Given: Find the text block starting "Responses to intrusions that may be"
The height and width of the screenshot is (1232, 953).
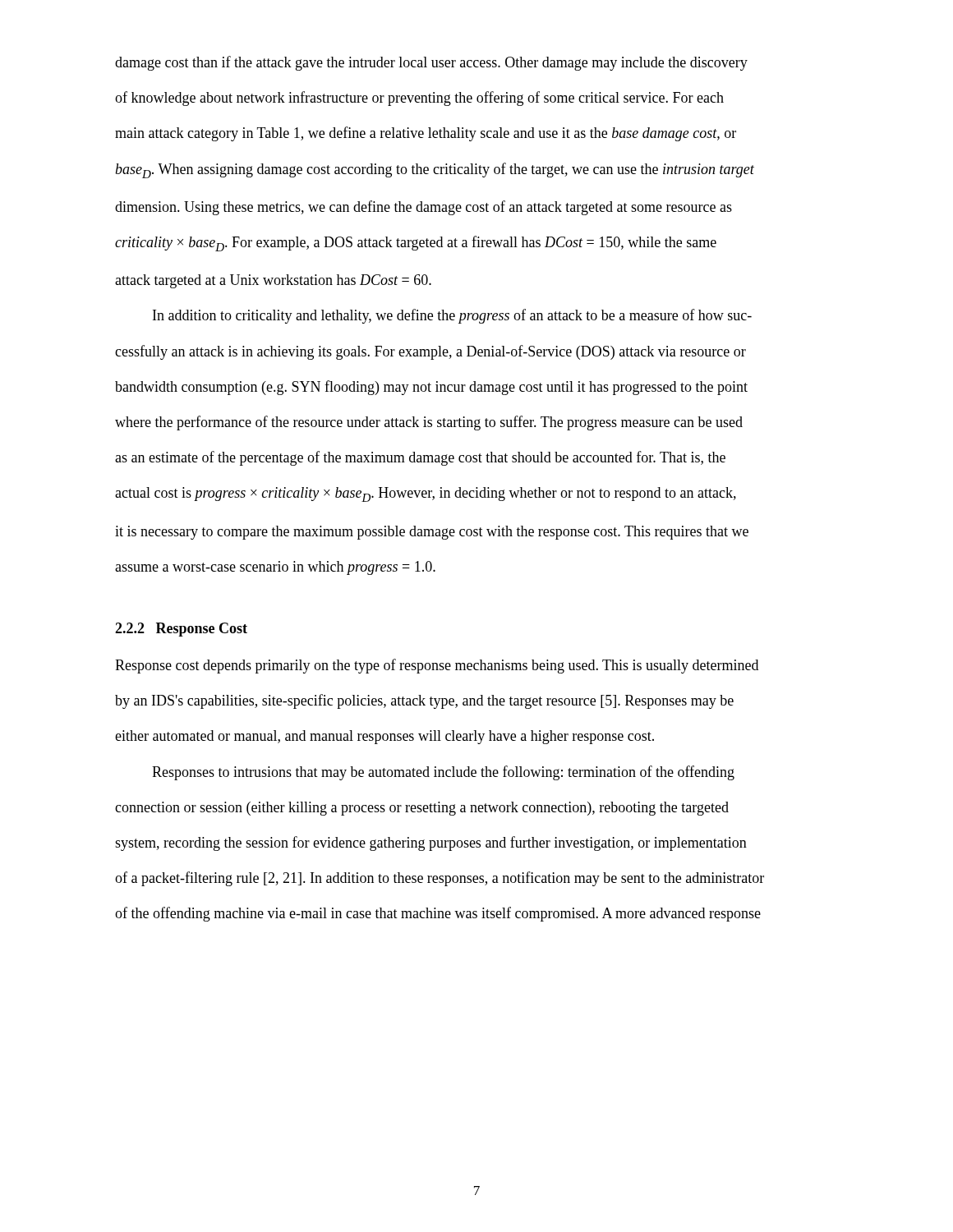Looking at the screenshot, I should point(476,843).
